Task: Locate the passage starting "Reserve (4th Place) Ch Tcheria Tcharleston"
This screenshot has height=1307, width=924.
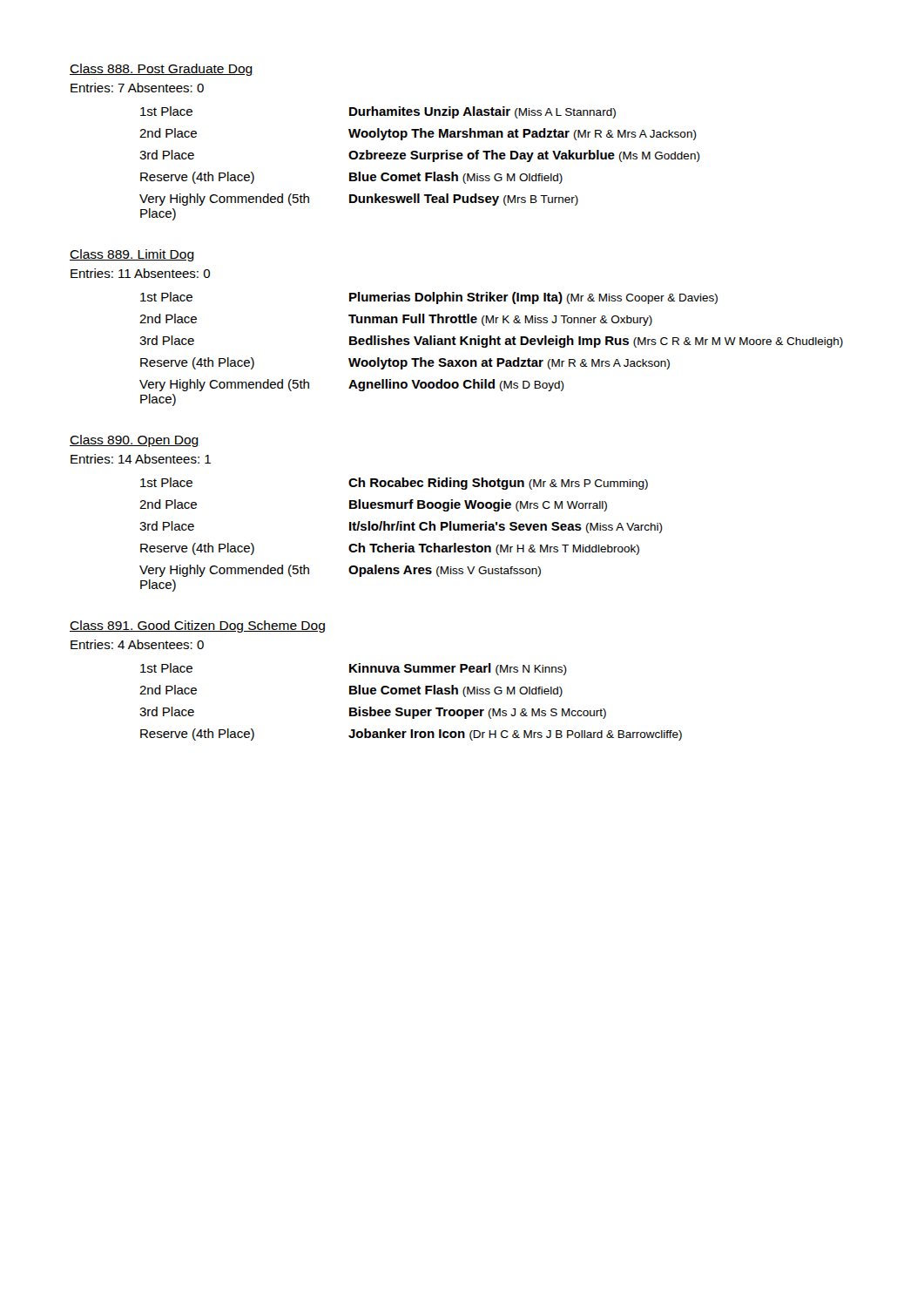Action: pyautogui.click(x=462, y=548)
